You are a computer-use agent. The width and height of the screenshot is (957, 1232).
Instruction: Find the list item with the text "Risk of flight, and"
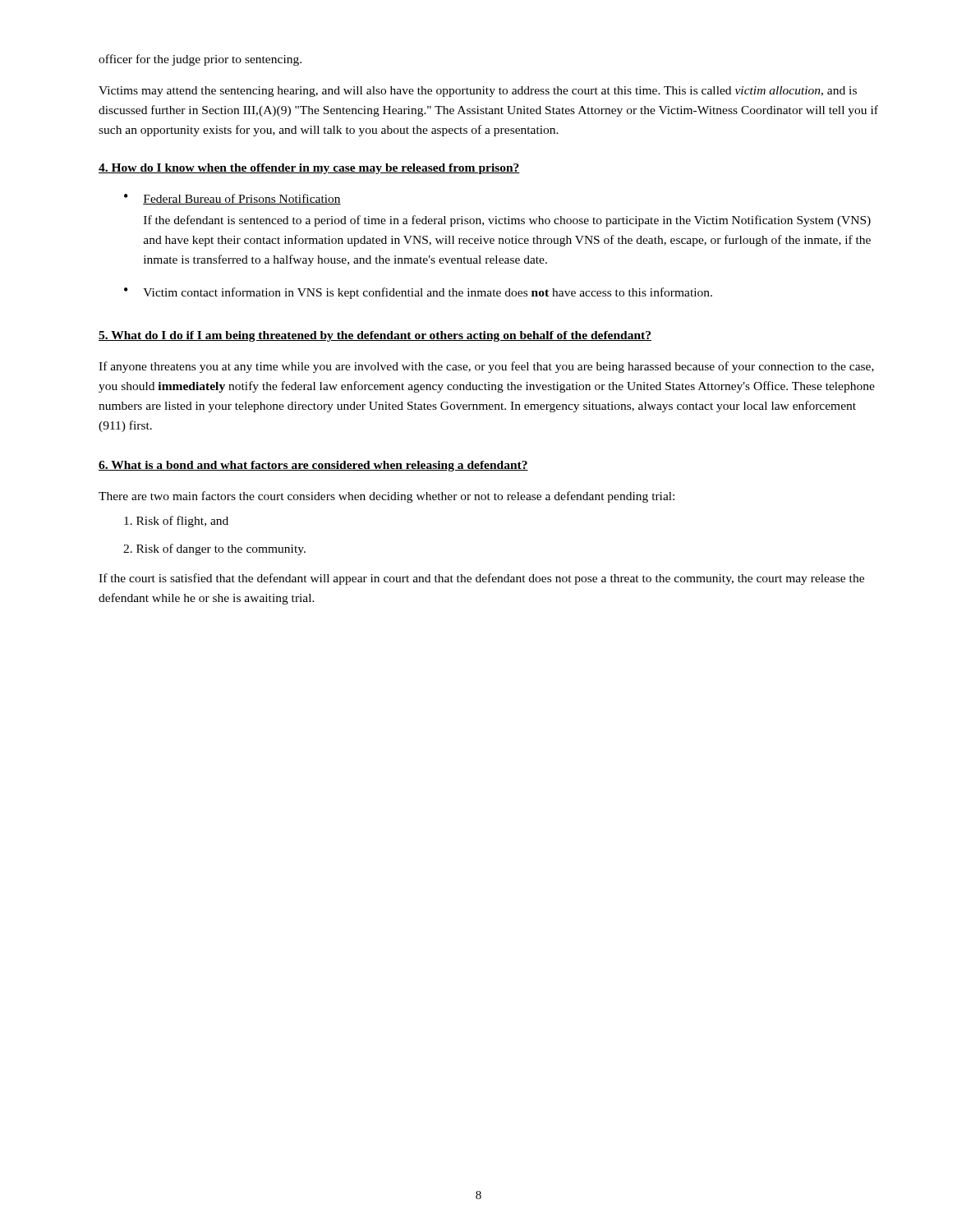tap(176, 522)
